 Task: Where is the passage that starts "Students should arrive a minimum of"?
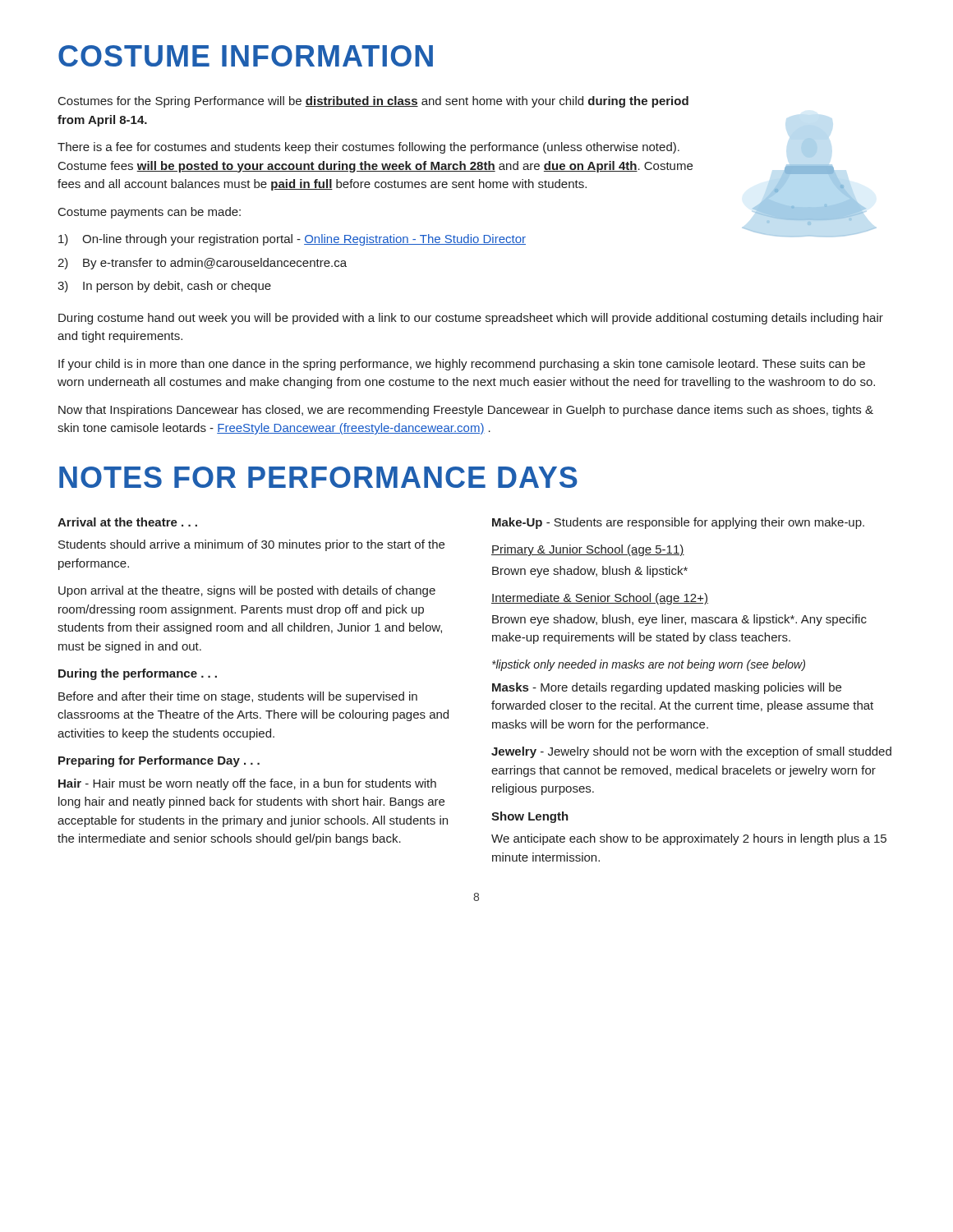[x=260, y=554]
